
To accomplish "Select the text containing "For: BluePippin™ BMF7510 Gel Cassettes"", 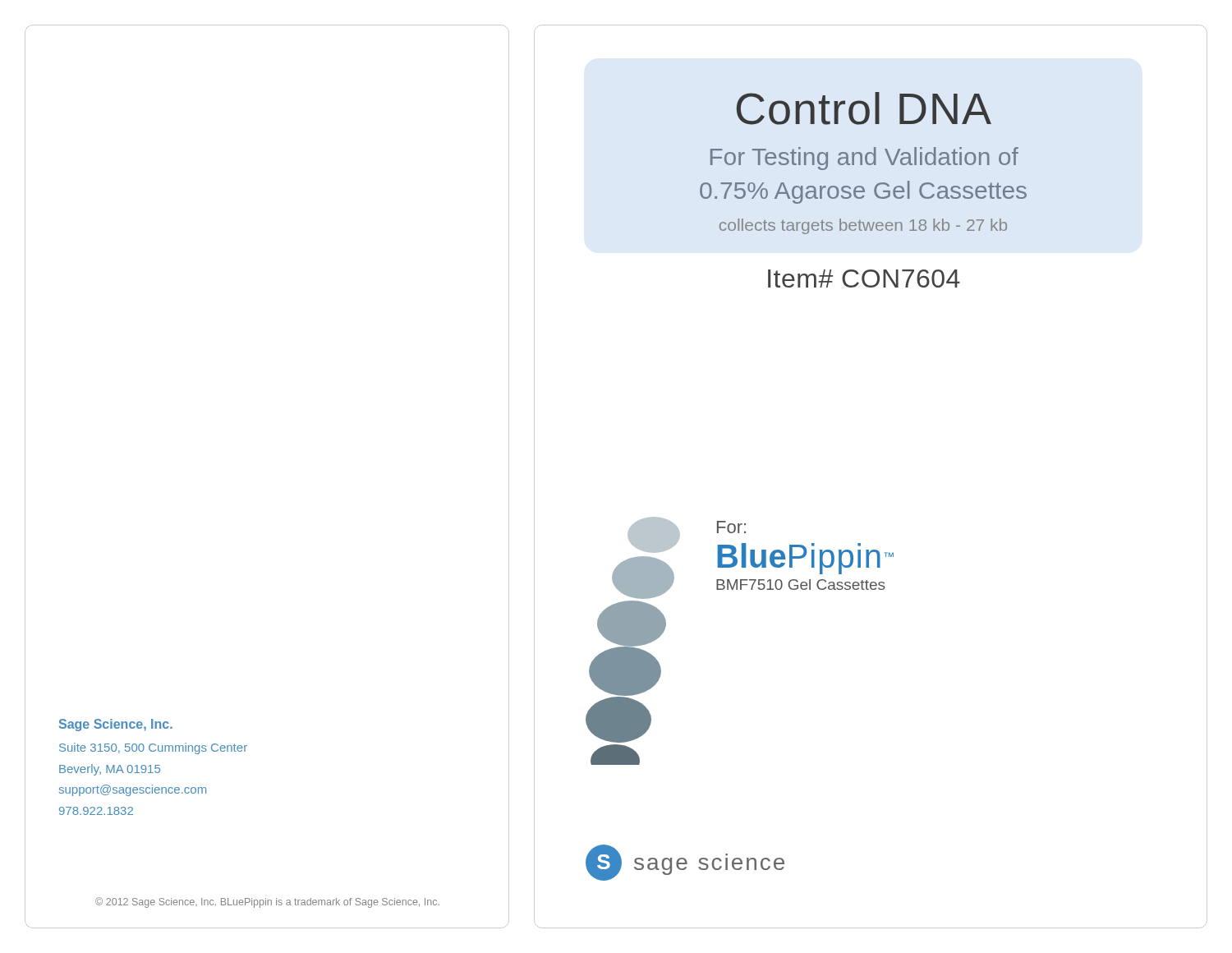I will pos(805,555).
